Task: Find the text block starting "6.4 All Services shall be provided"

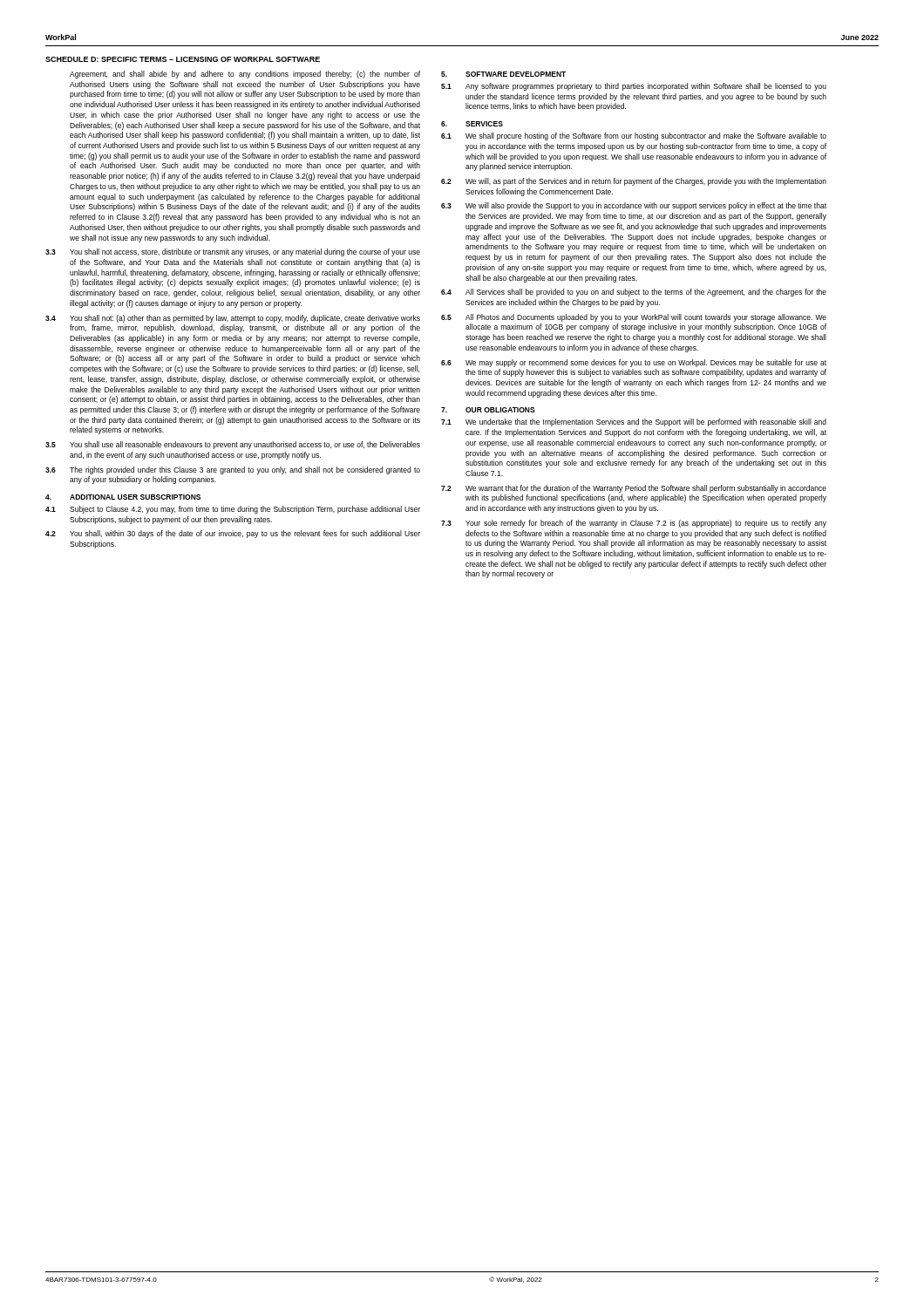Action: [x=634, y=298]
